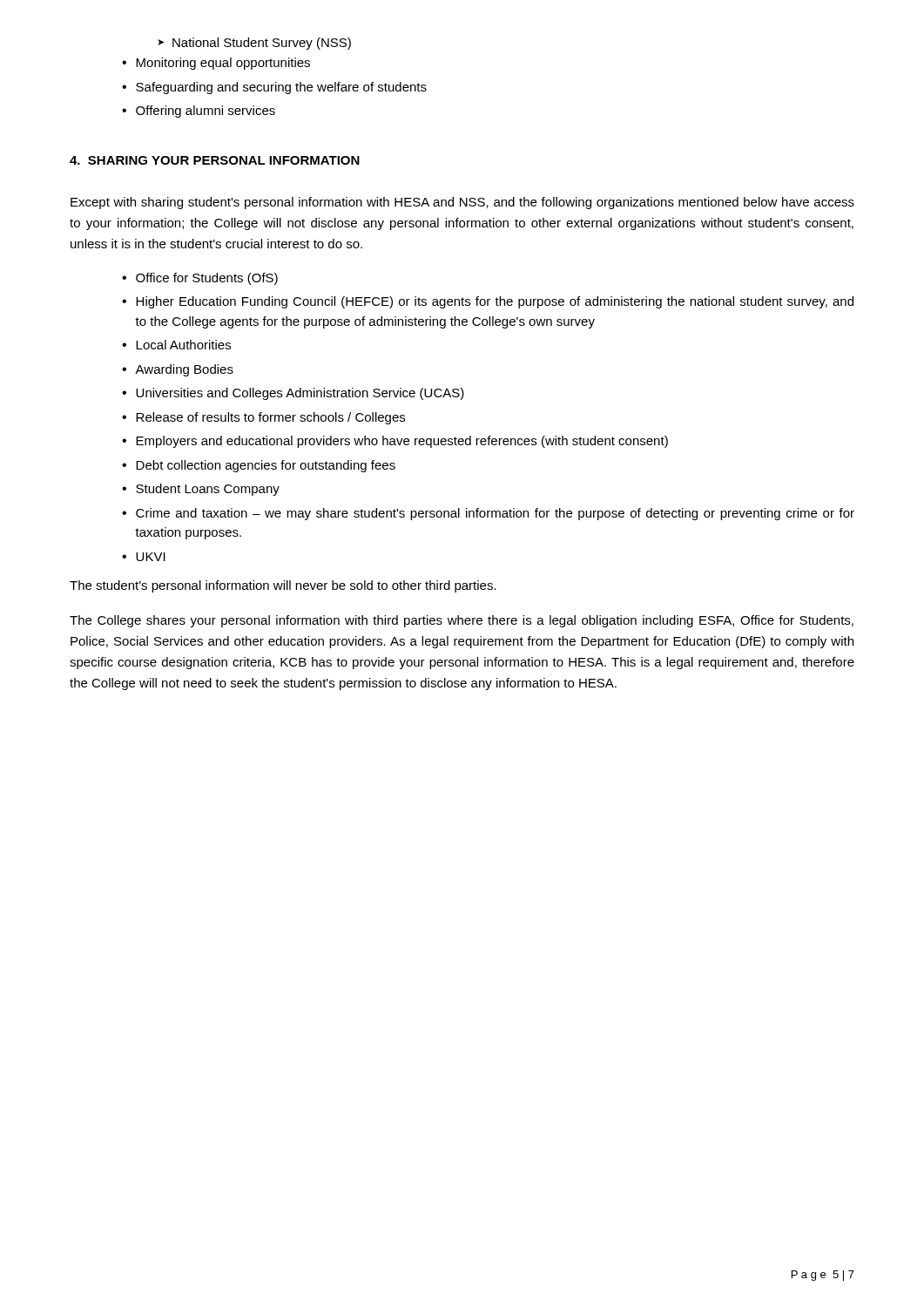Click where it says "Awarding Bodies"
The height and width of the screenshot is (1307, 924).
(x=184, y=370)
